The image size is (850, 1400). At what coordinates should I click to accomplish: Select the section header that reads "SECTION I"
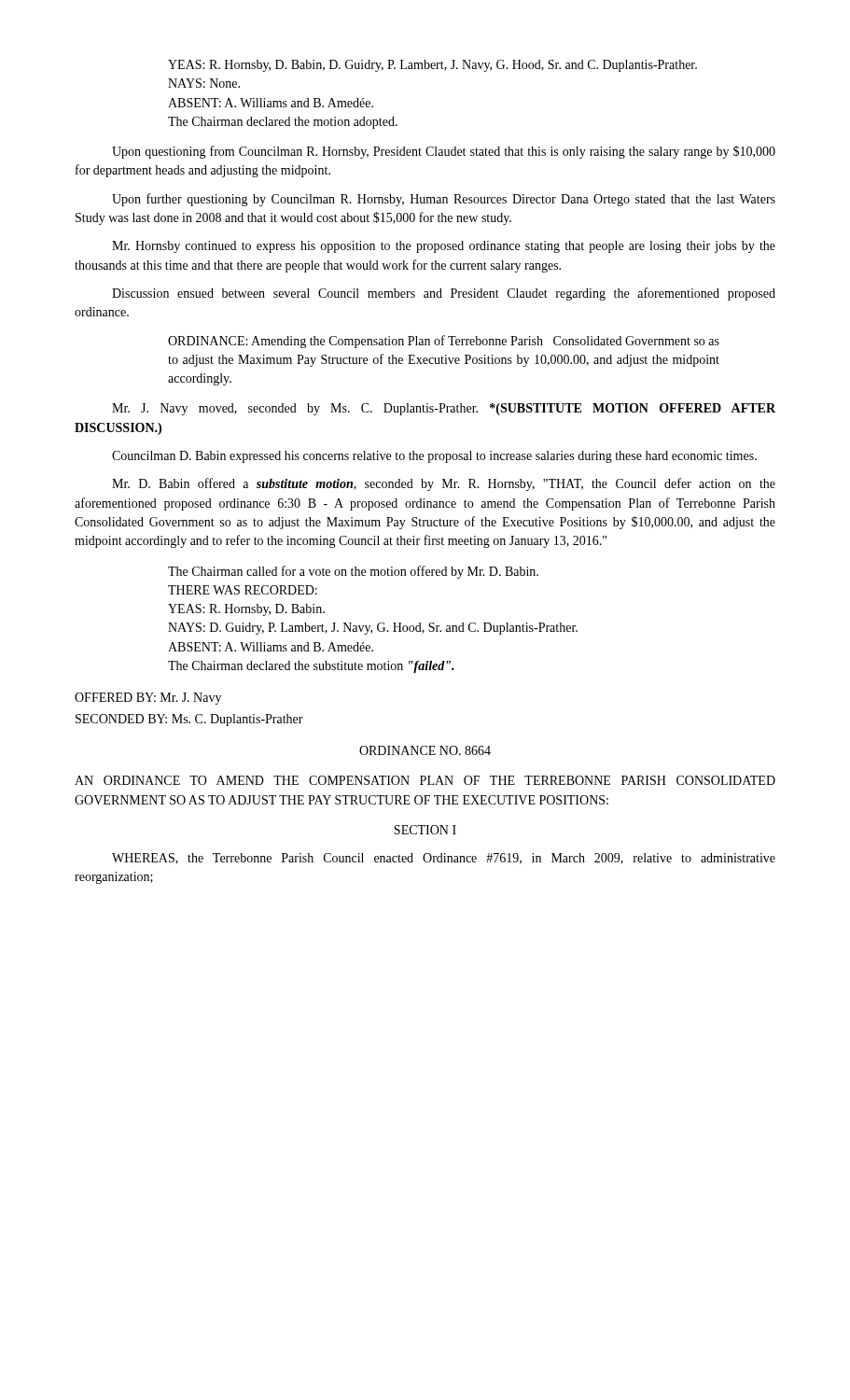click(x=425, y=830)
